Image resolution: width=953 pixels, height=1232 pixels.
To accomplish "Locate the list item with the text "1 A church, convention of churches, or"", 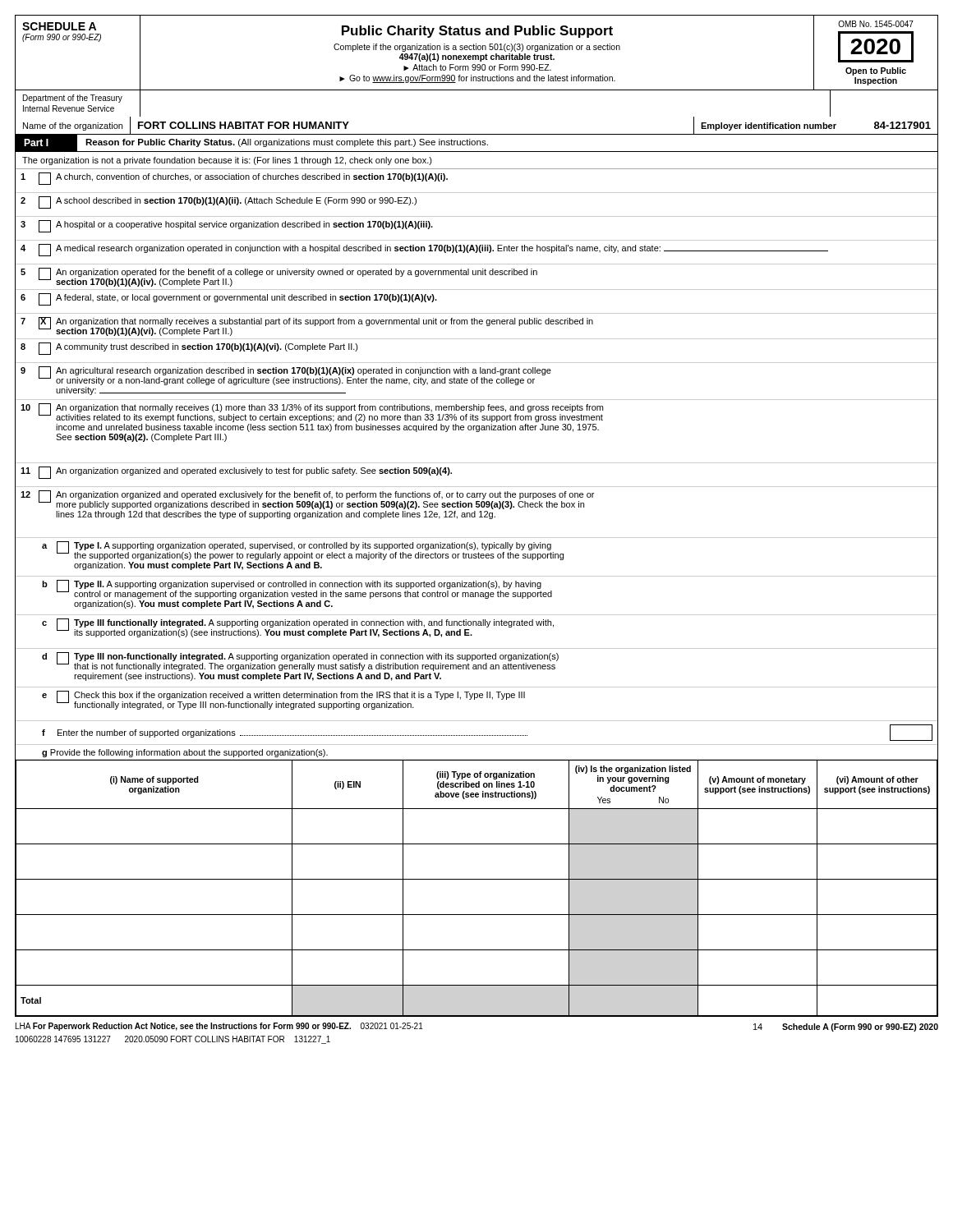I will click(x=234, y=178).
